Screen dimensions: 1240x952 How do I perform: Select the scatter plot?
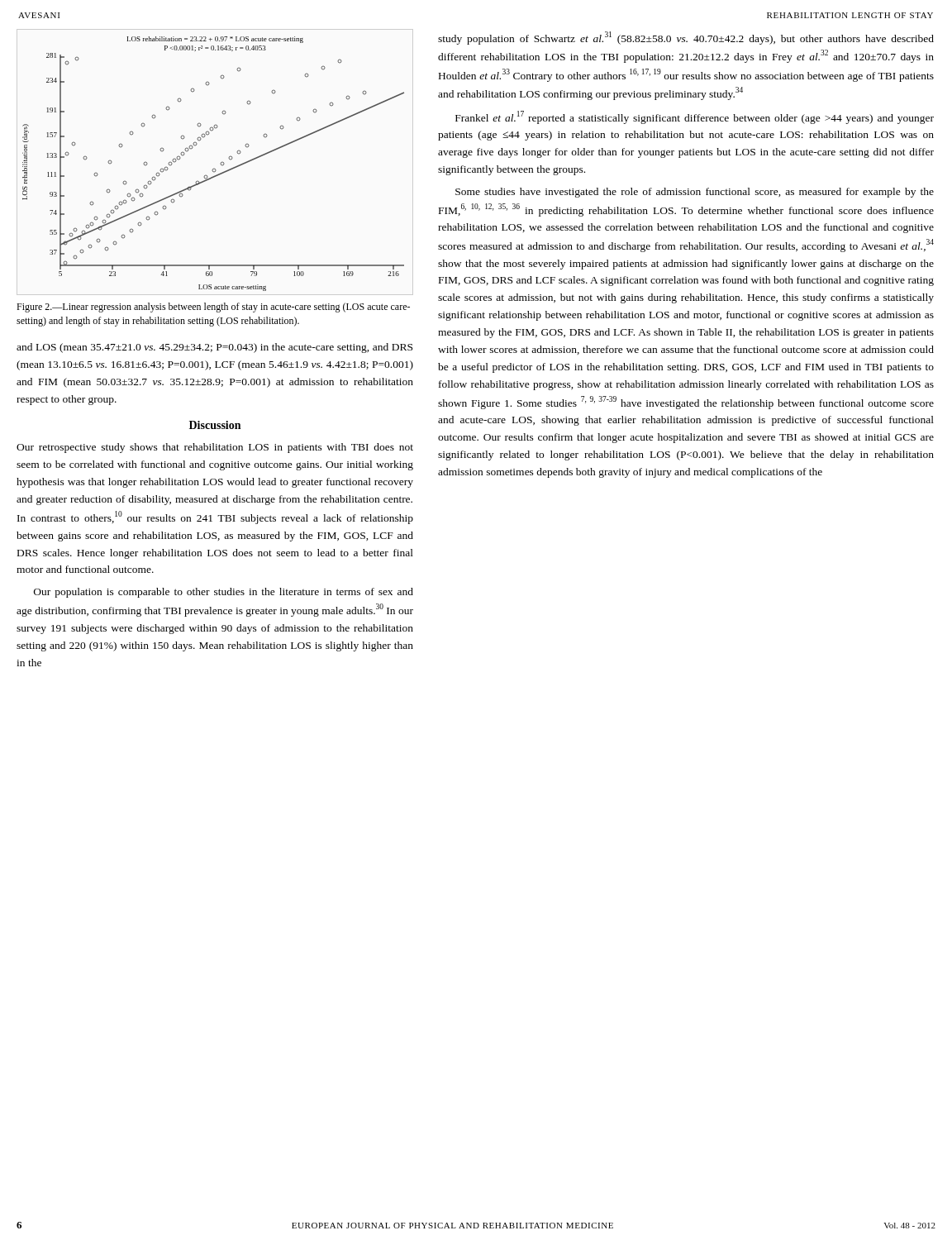[x=215, y=162]
